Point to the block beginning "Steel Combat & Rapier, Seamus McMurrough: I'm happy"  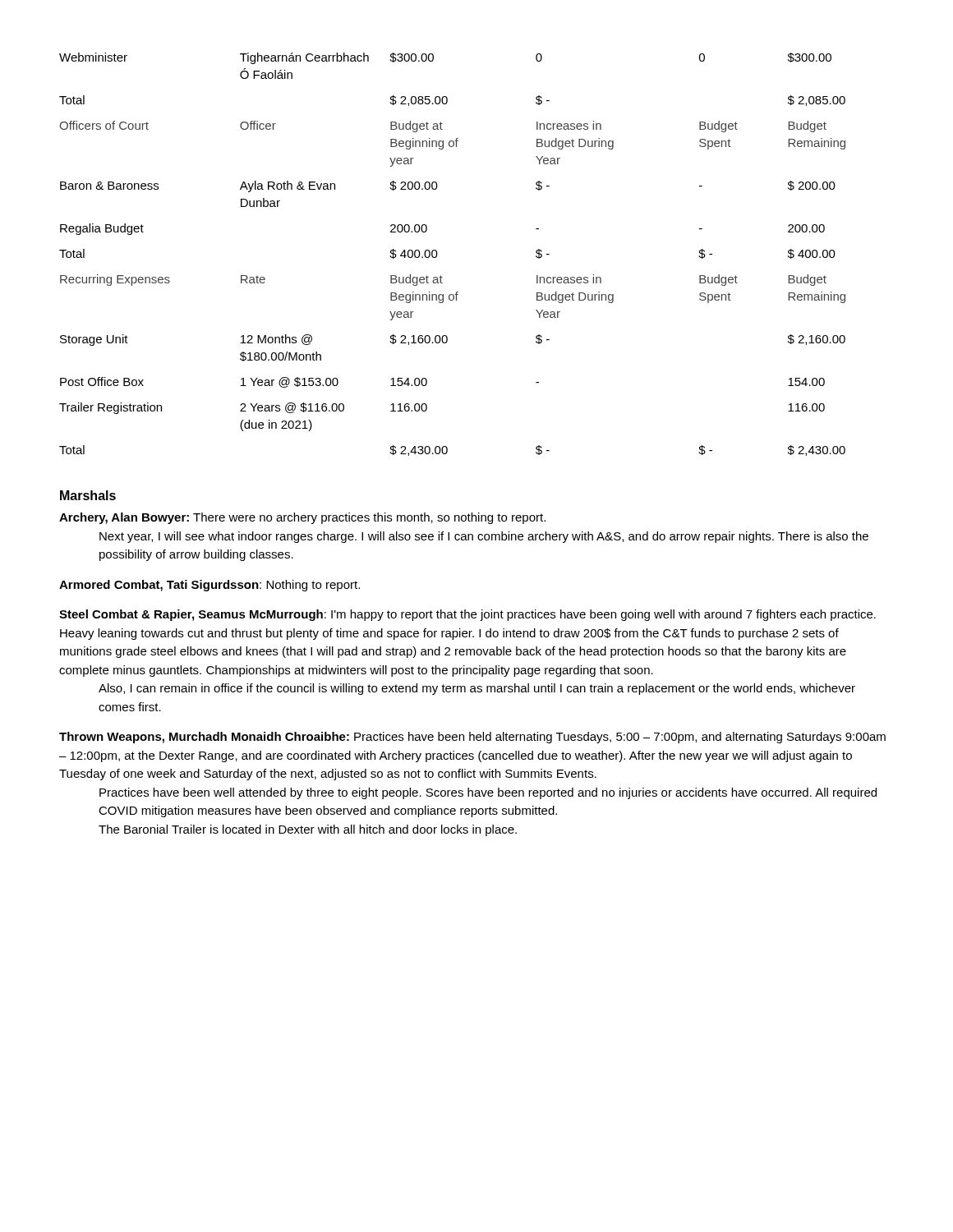[476, 661]
